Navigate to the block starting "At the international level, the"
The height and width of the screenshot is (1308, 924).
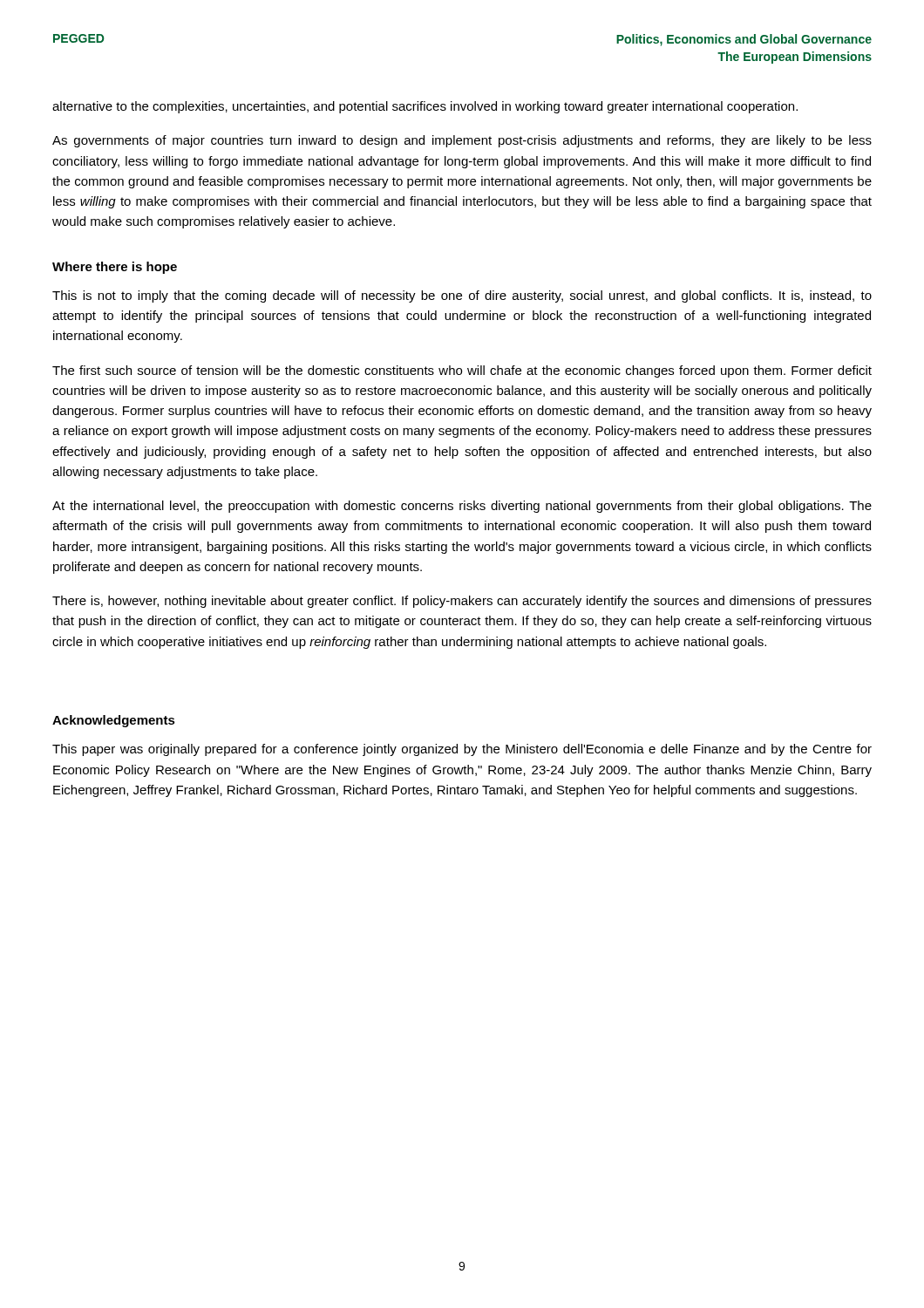[x=462, y=536]
